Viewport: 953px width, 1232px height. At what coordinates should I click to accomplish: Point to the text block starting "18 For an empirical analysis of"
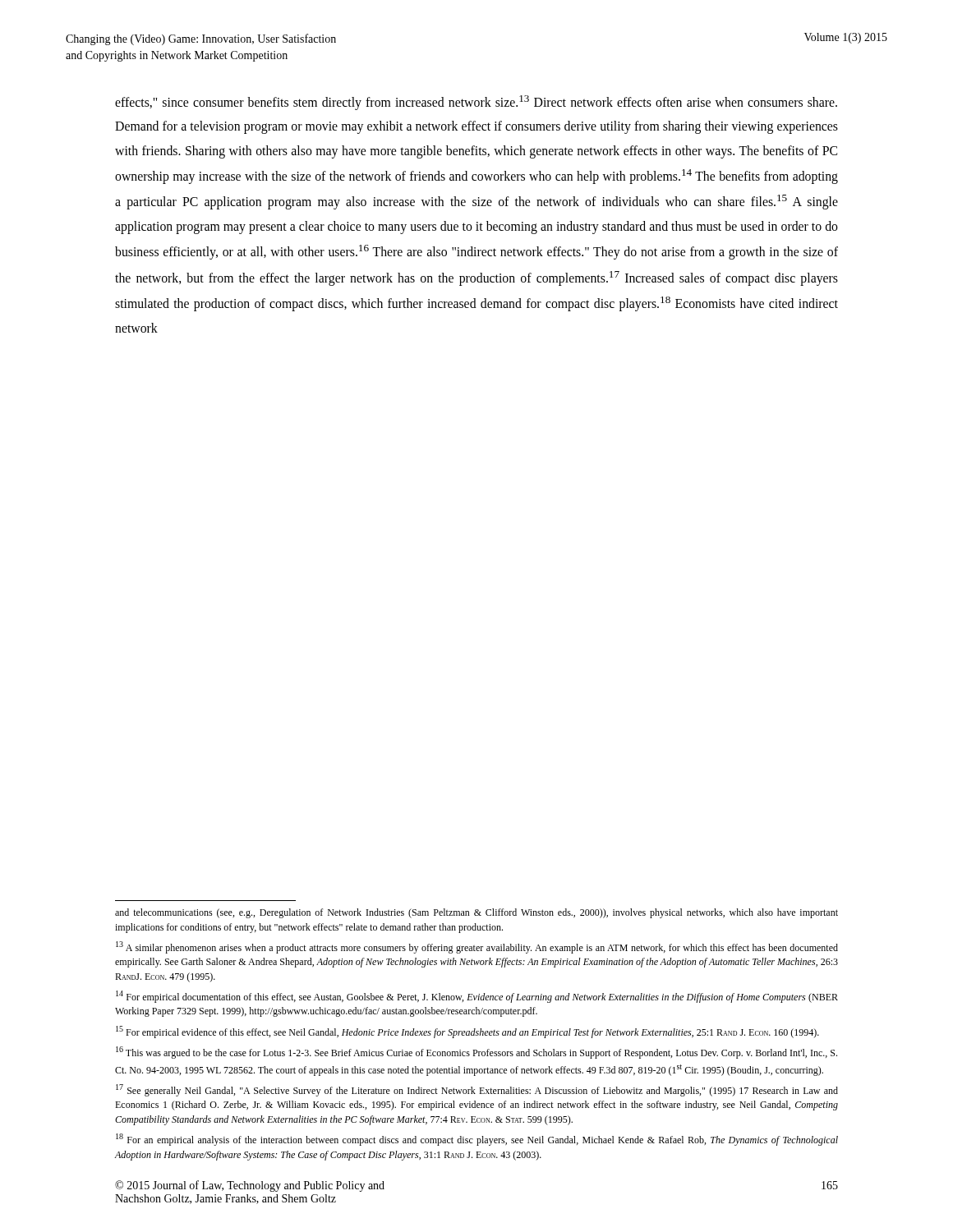tap(476, 1146)
